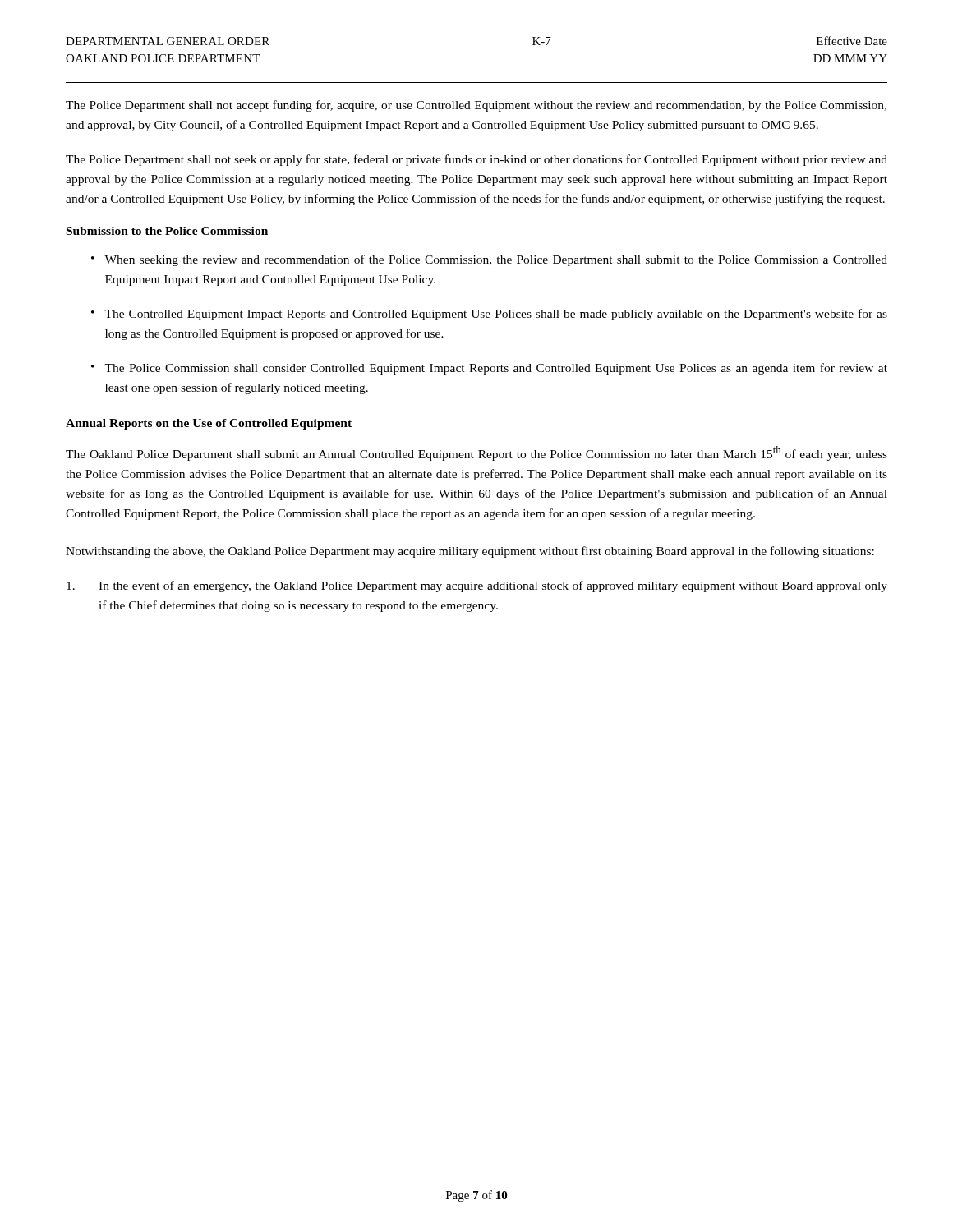This screenshot has height=1232, width=953.
Task: Locate the block of text that opens with "• The Controlled"
Action: [x=489, y=324]
